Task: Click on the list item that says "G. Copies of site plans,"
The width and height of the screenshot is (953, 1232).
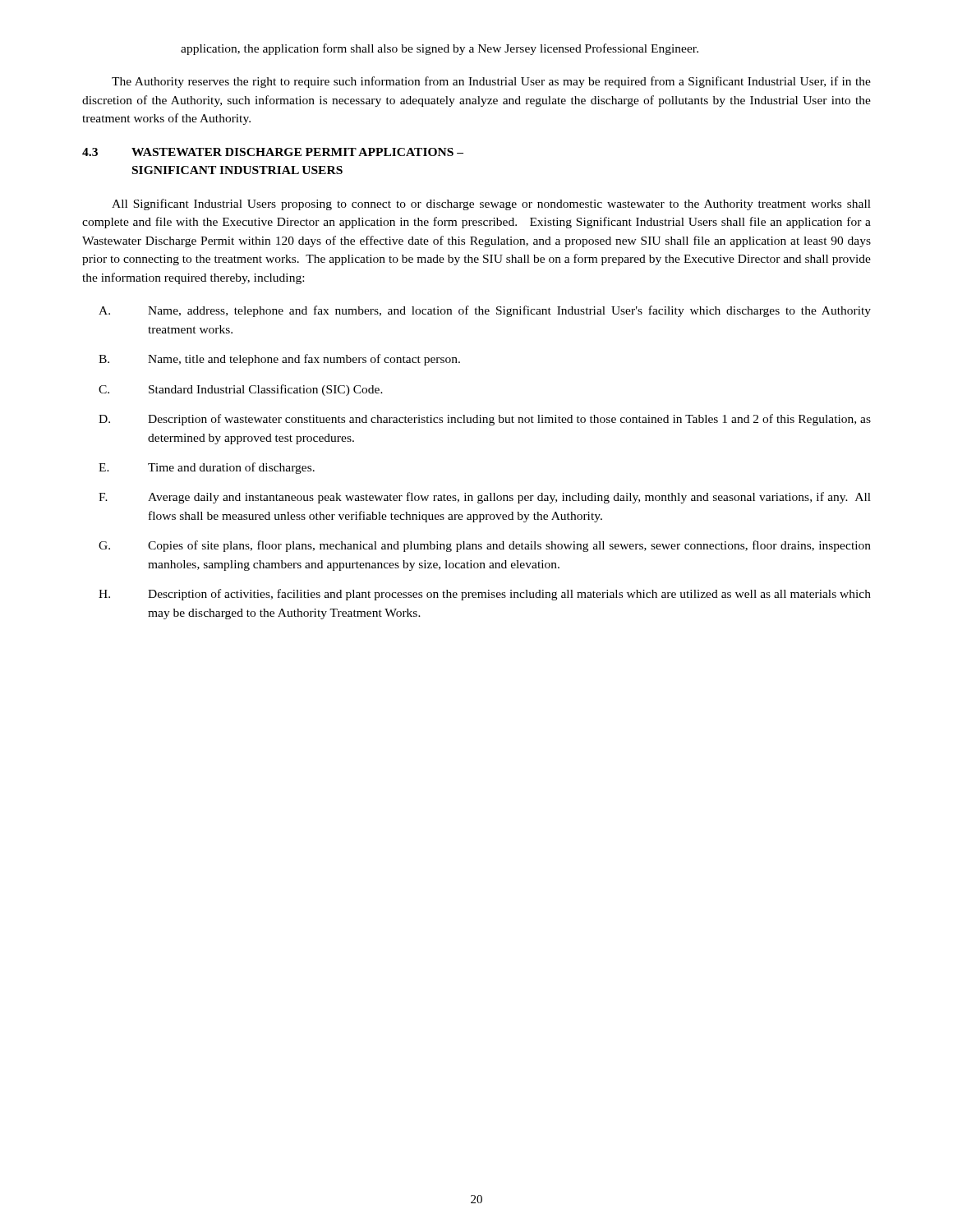Action: click(x=476, y=555)
